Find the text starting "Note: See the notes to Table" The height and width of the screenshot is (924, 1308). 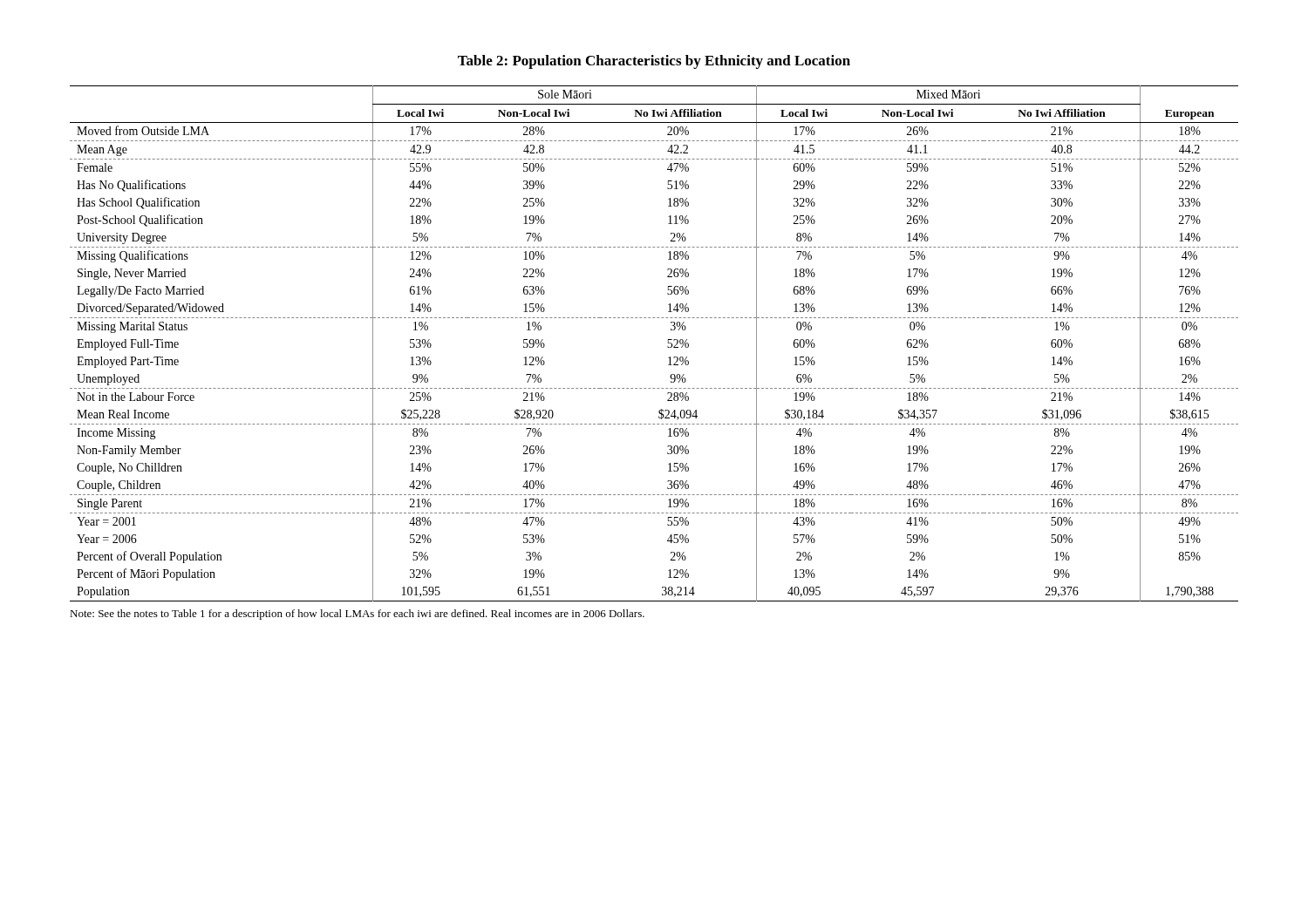pyautogui.click(x=357, y=613)
